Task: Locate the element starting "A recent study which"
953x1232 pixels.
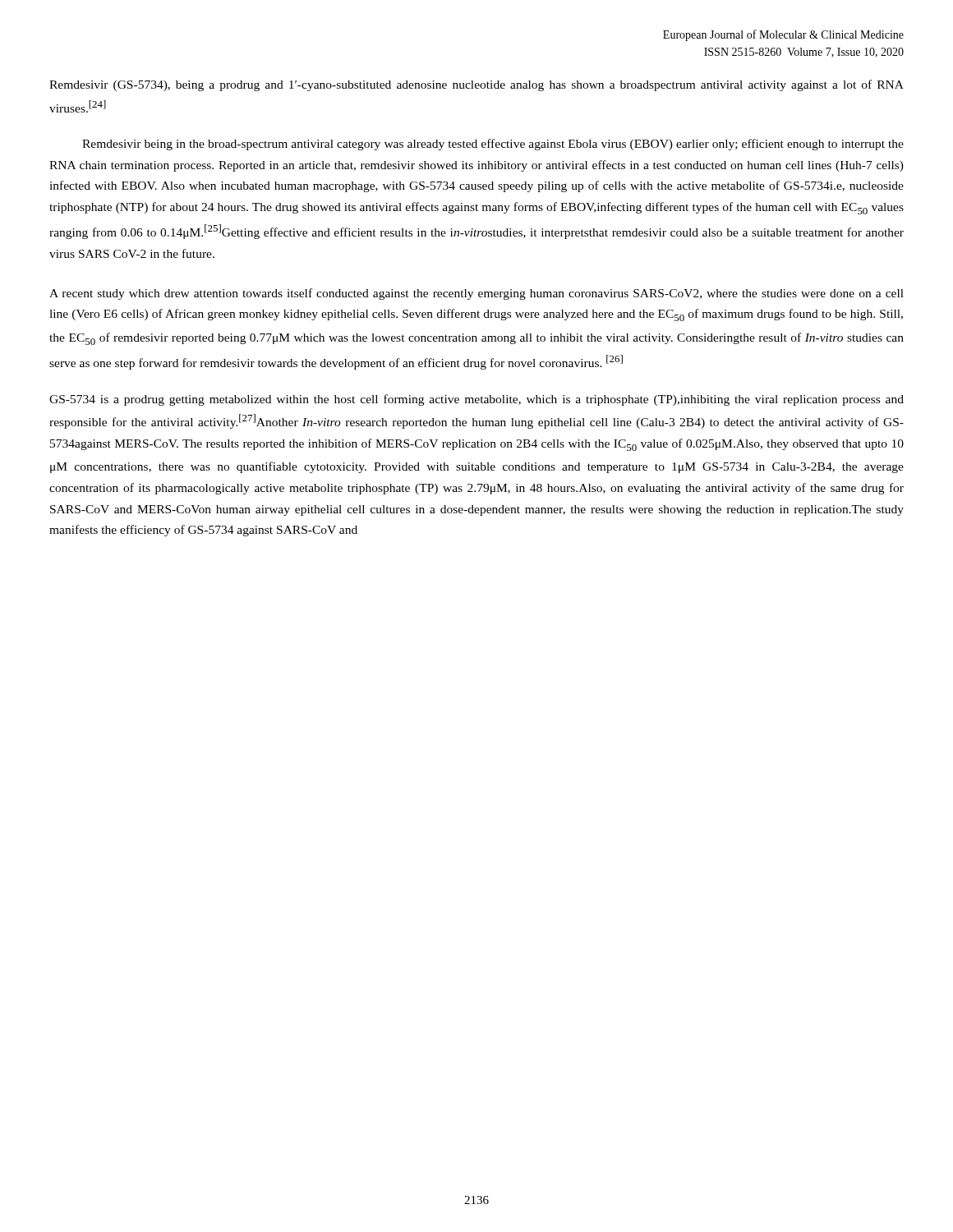Action: pos(476,328)
